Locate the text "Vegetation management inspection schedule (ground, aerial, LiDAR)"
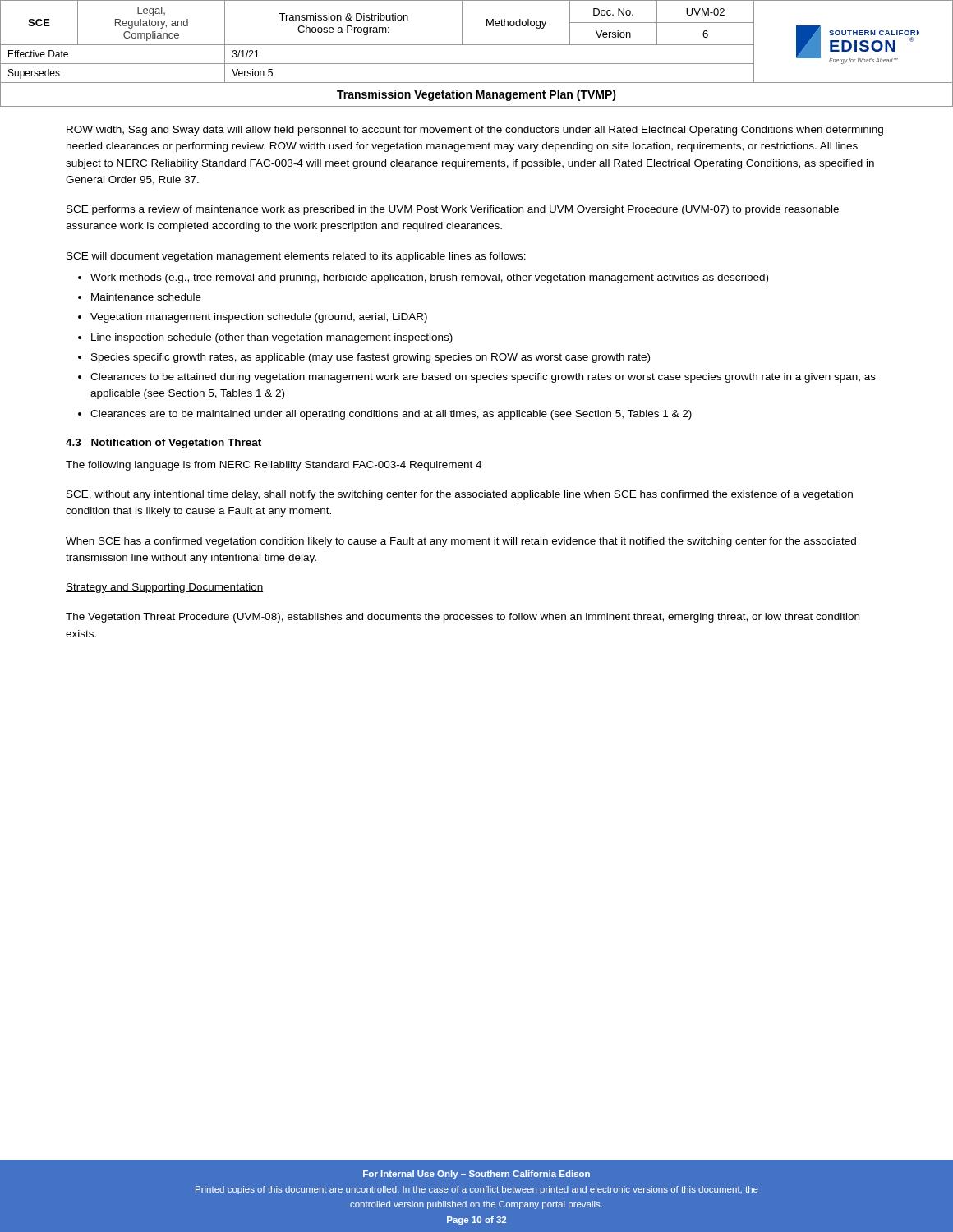The image size is (953, 1232). (x=259, y=317)
